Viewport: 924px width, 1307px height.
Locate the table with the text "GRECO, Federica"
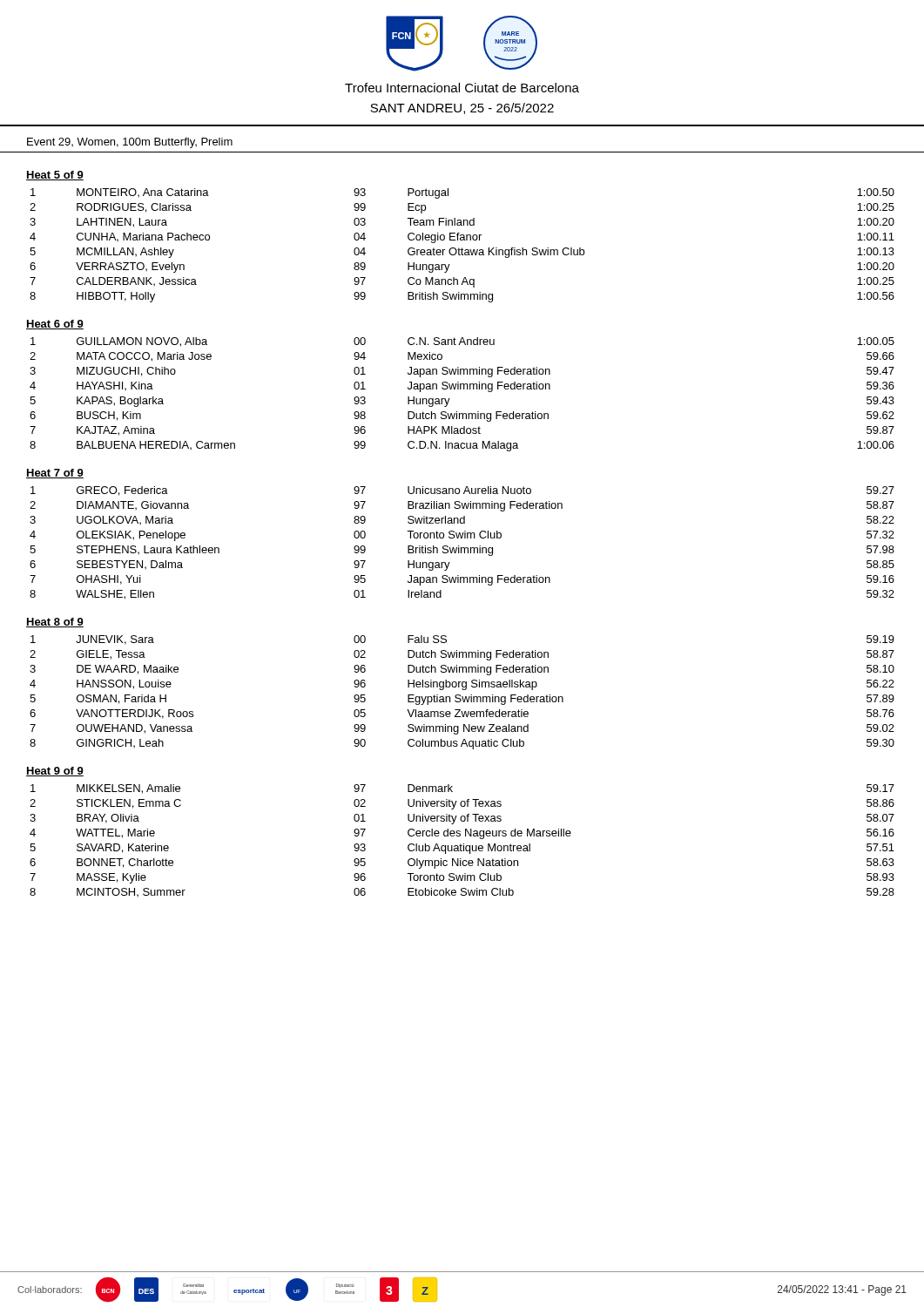click(x=462, y=542)
